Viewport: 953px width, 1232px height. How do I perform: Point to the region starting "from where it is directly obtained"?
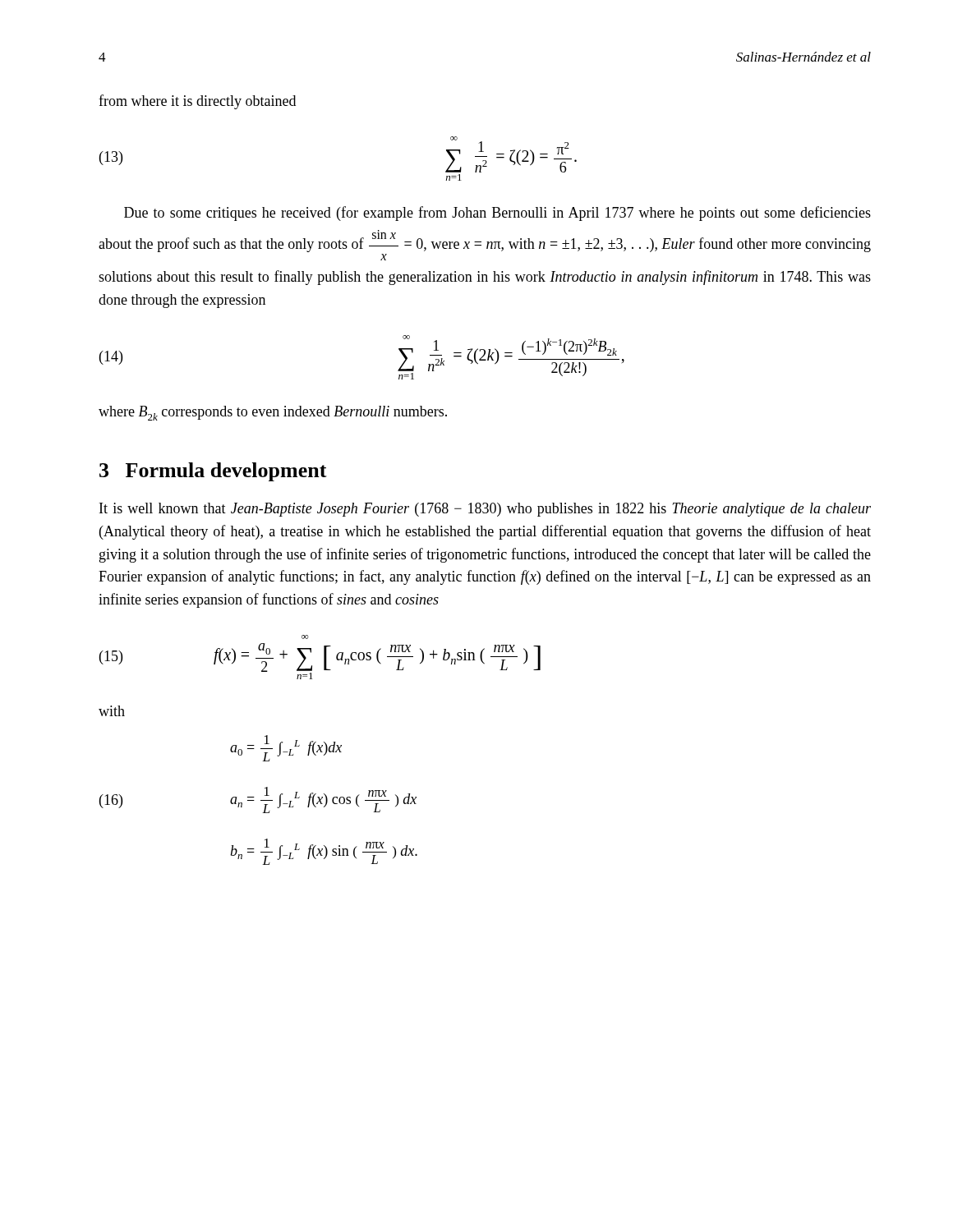pos(197,101)
